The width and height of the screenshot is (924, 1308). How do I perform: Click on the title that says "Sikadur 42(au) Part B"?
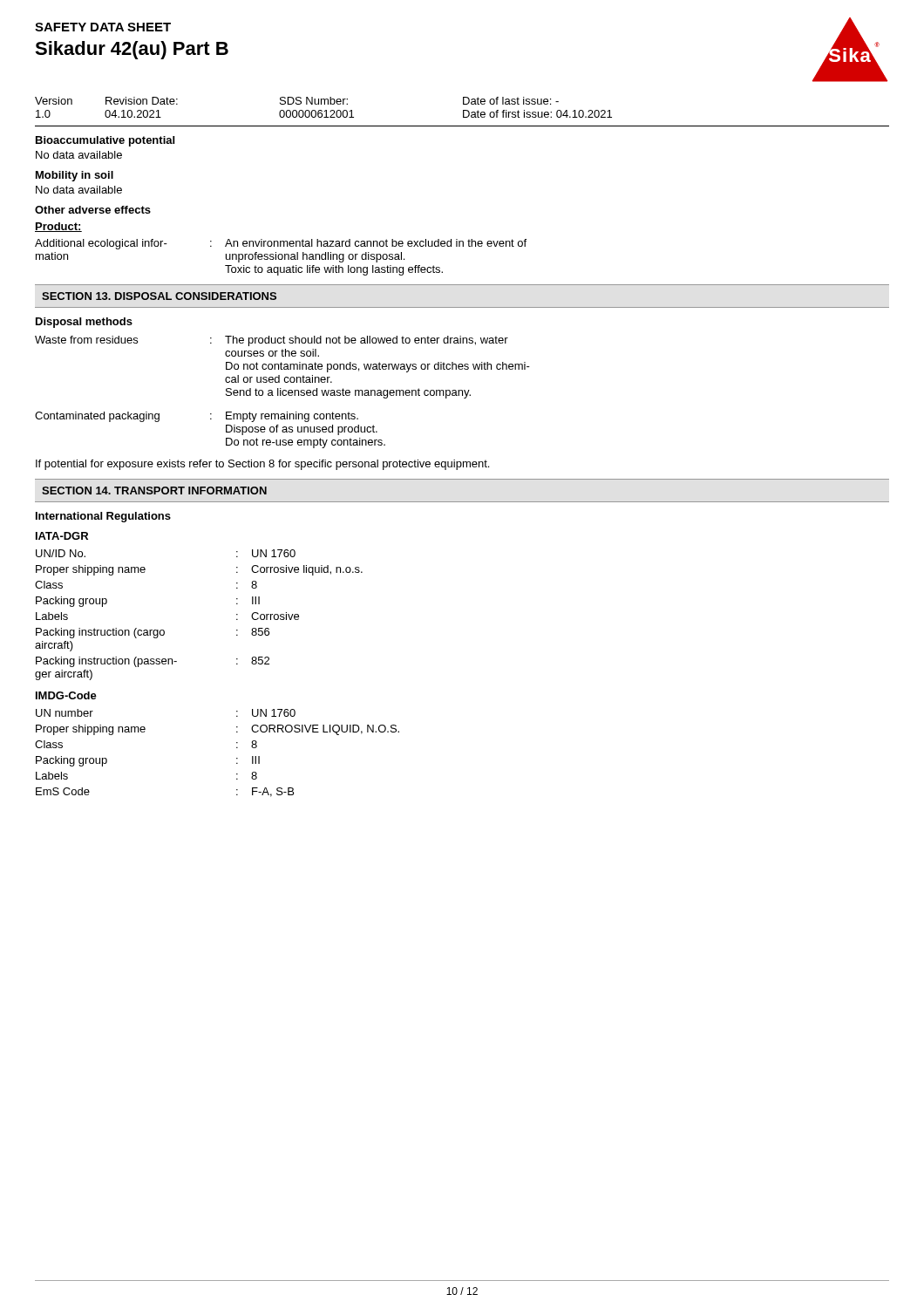[132, 48]
